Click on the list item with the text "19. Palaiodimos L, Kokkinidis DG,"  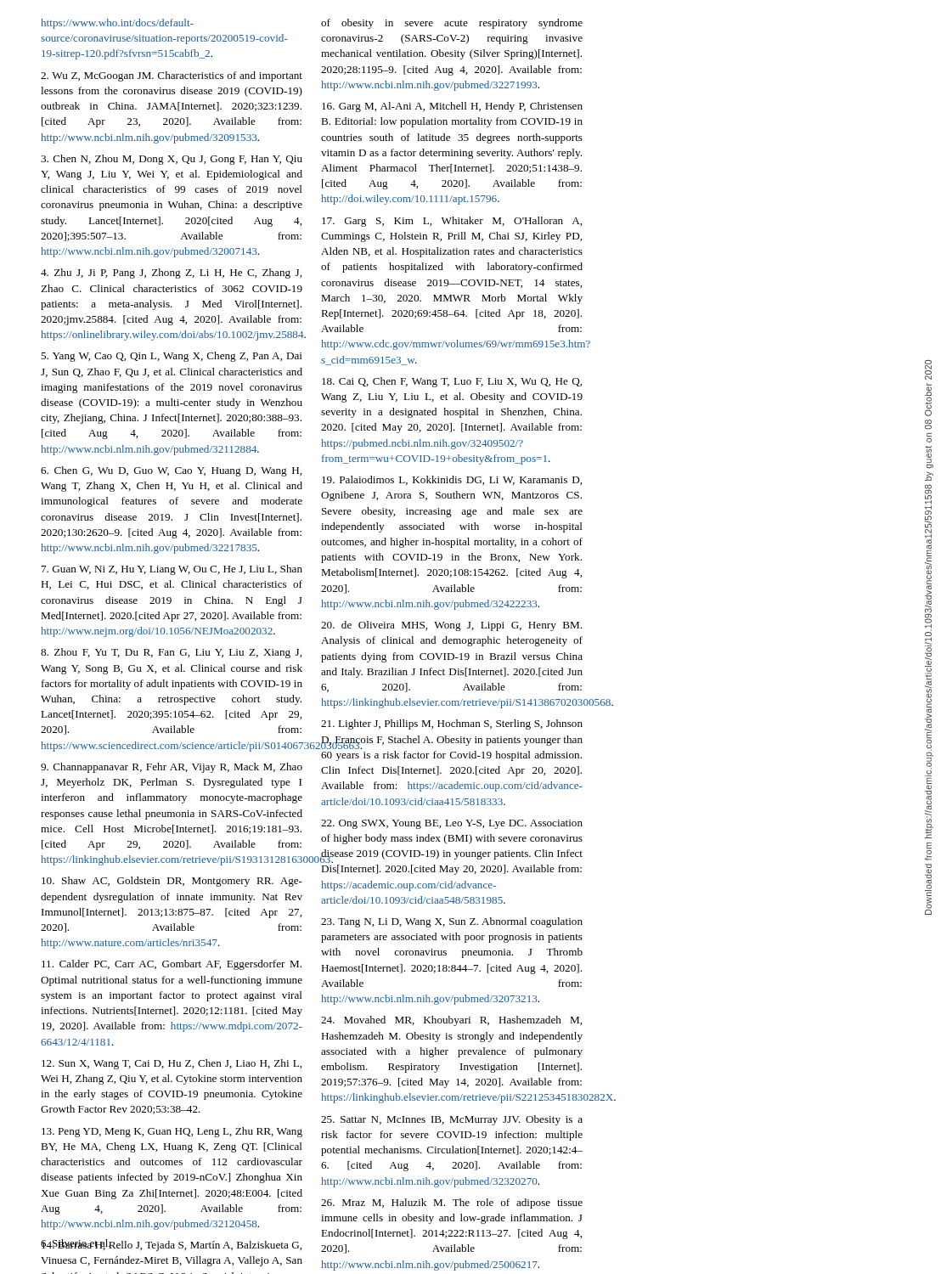click(452, 541)
